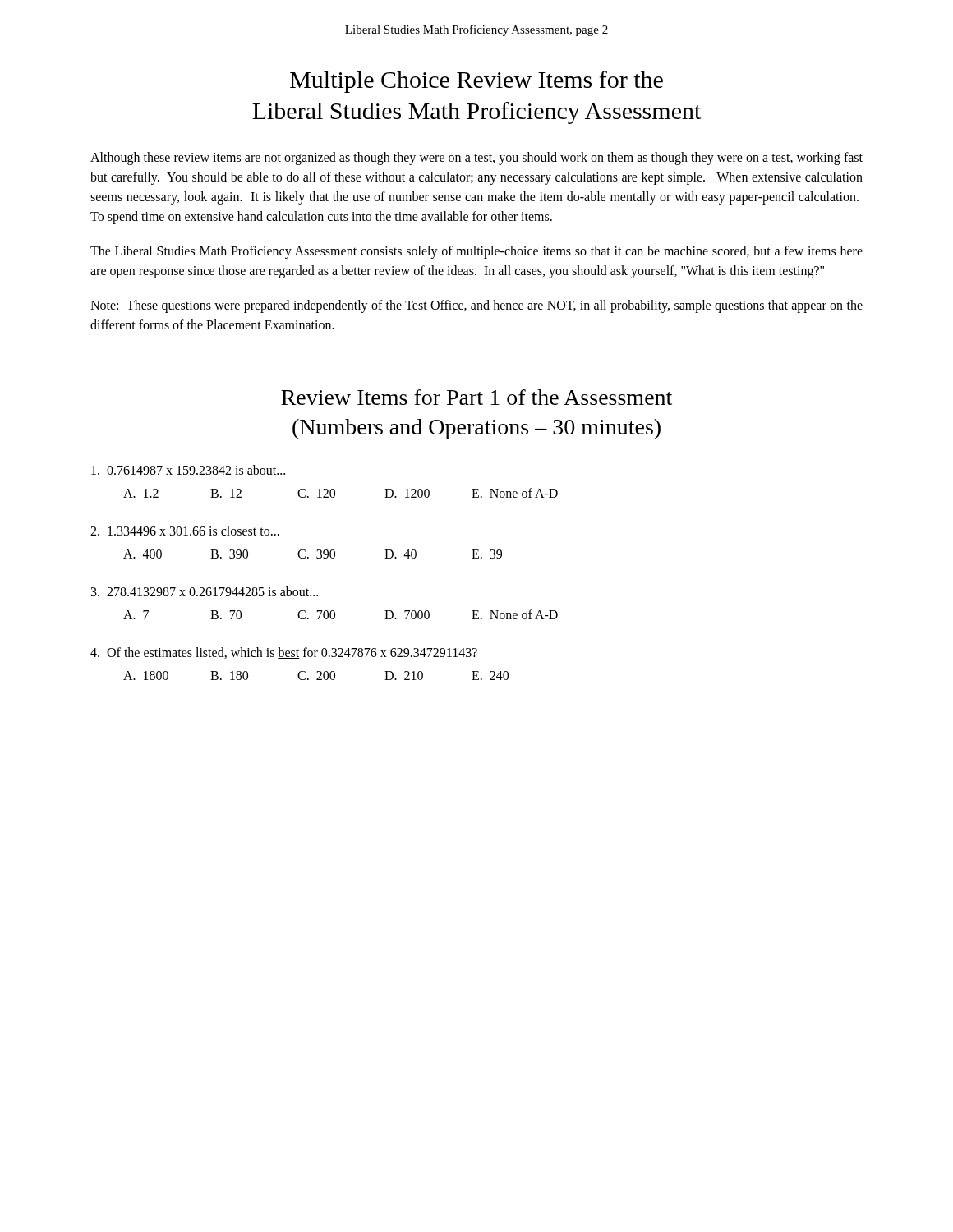Find the block on this page that starts "A. 7 B."
Screen dimensions: 1232x953
pyautogui.click(x=341, y=615)
